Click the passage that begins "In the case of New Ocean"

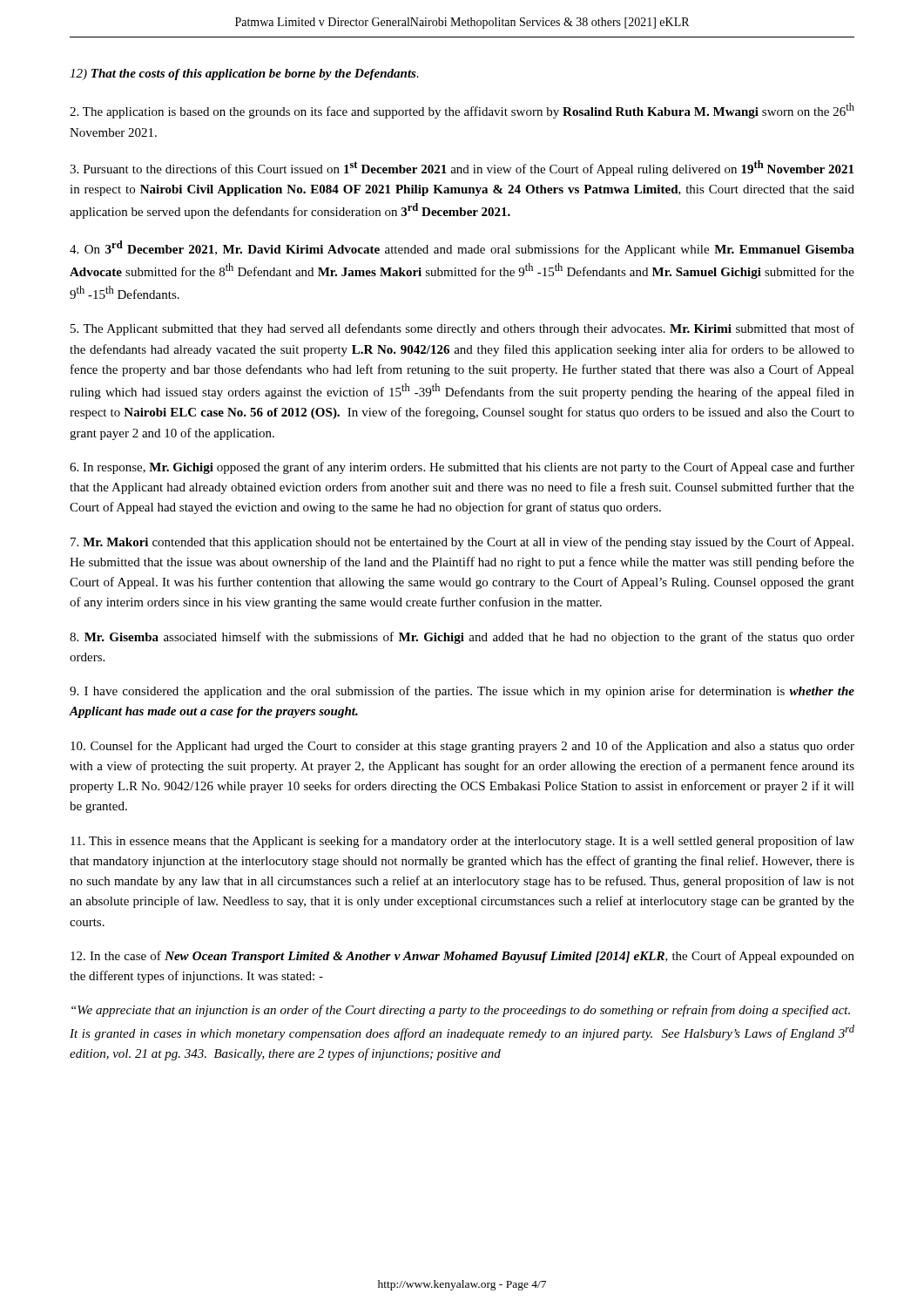click(x=462, y=966)
